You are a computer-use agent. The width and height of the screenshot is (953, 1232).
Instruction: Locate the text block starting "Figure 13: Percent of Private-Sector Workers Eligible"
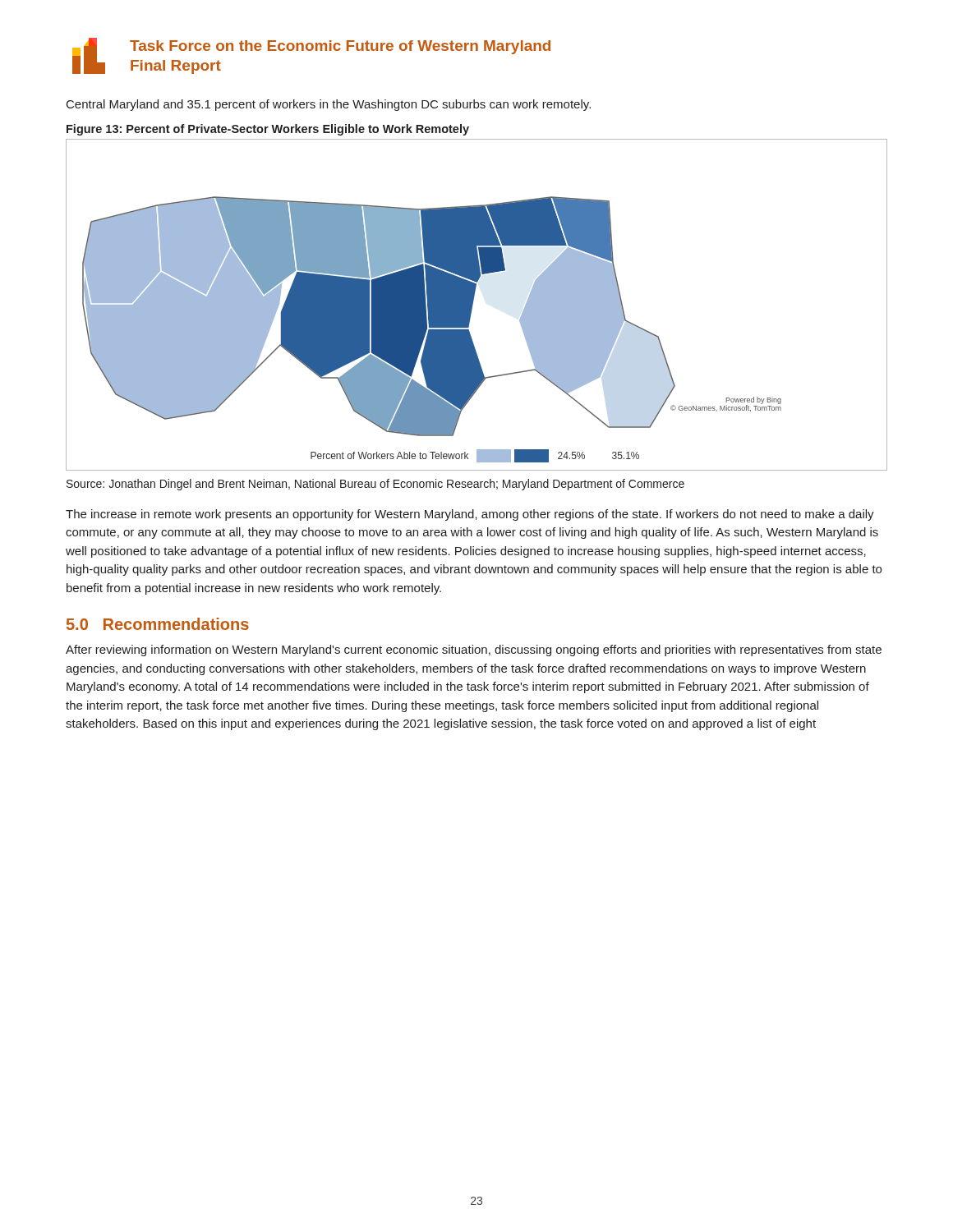267,129
